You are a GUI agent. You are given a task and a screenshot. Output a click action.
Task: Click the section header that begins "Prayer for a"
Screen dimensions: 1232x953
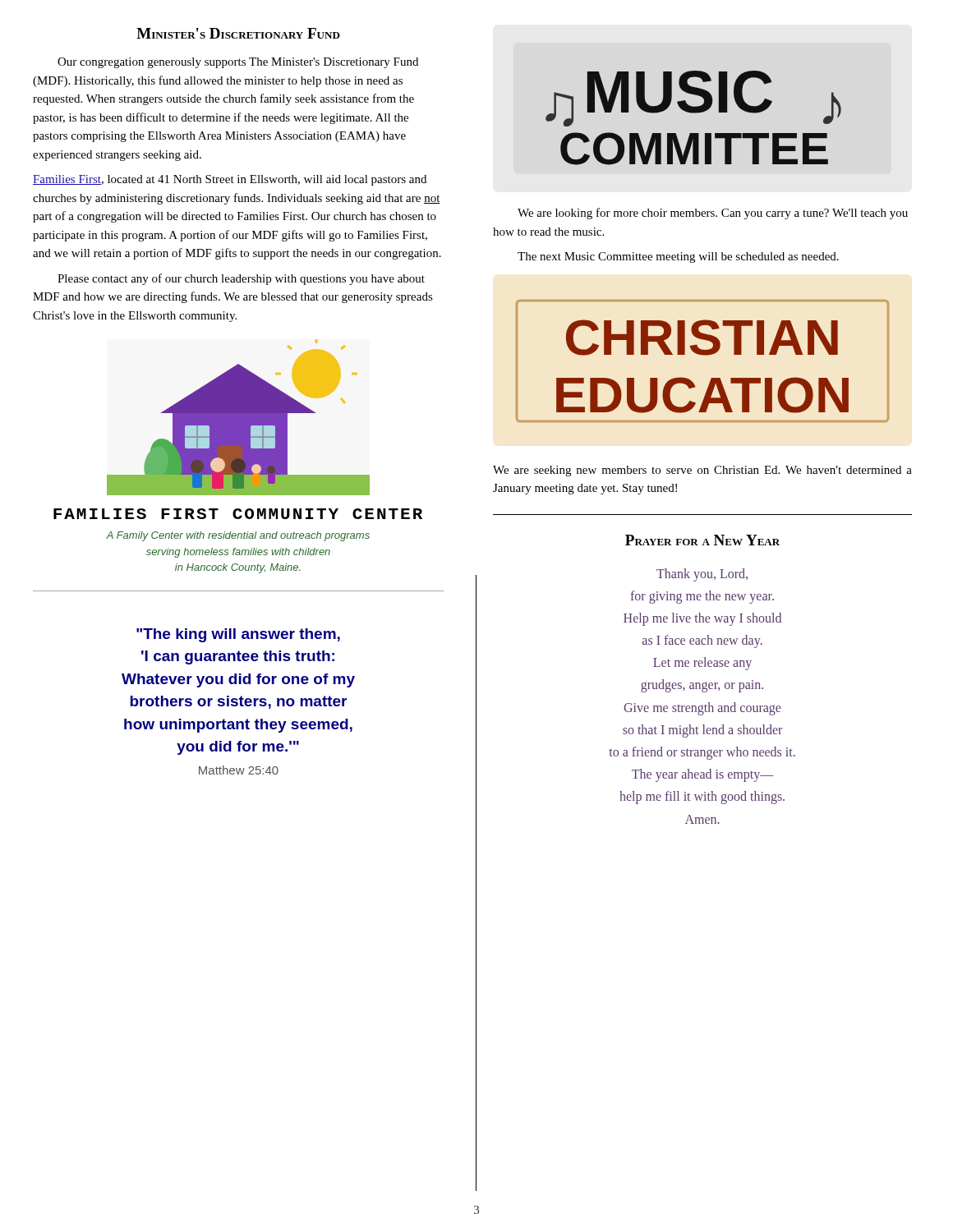tap(702, 540)
